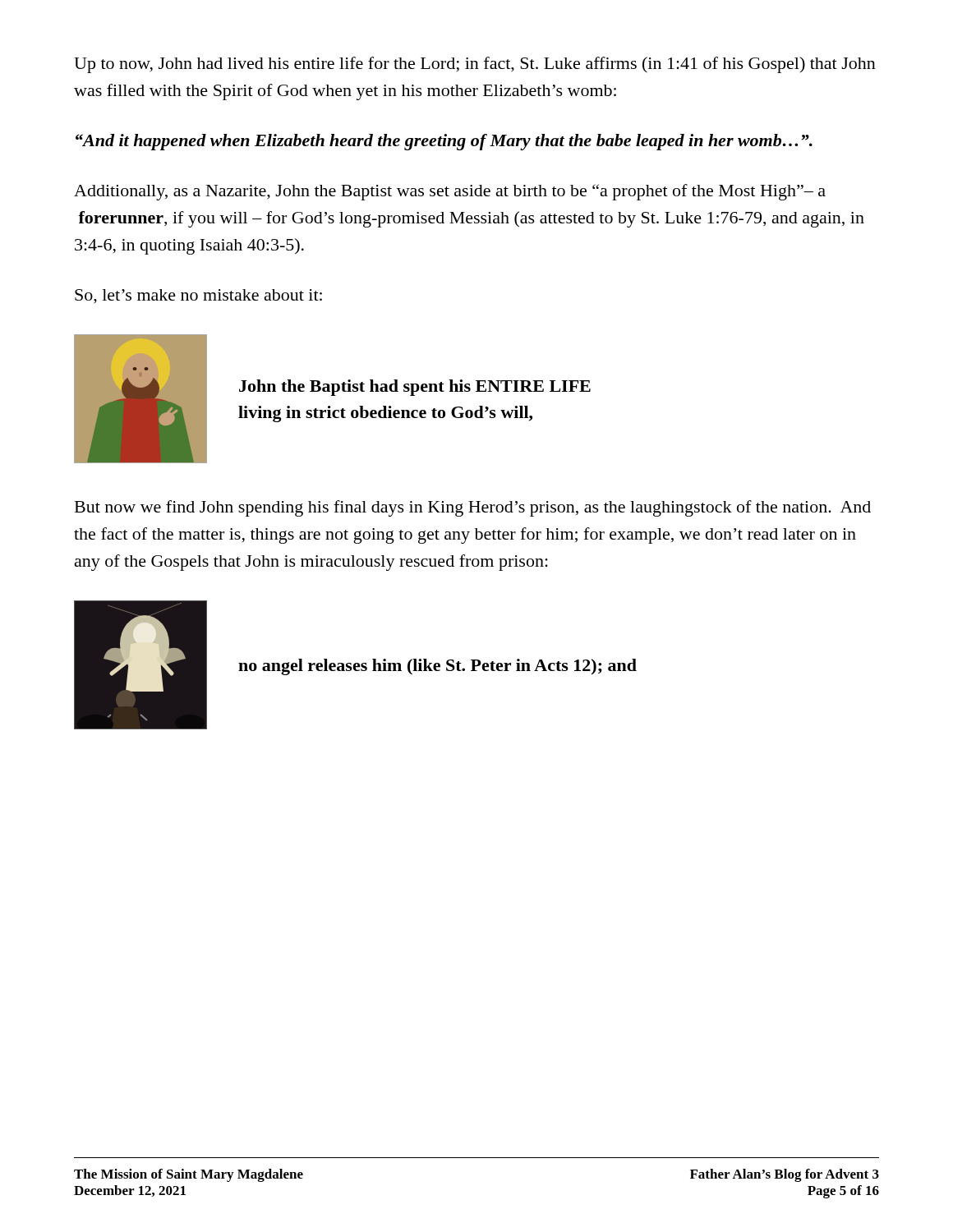Locate the passage starting "But now we find"
The width and height of the screenshot is (953, 1232).
pyautogui.click(x=473, y=533)
